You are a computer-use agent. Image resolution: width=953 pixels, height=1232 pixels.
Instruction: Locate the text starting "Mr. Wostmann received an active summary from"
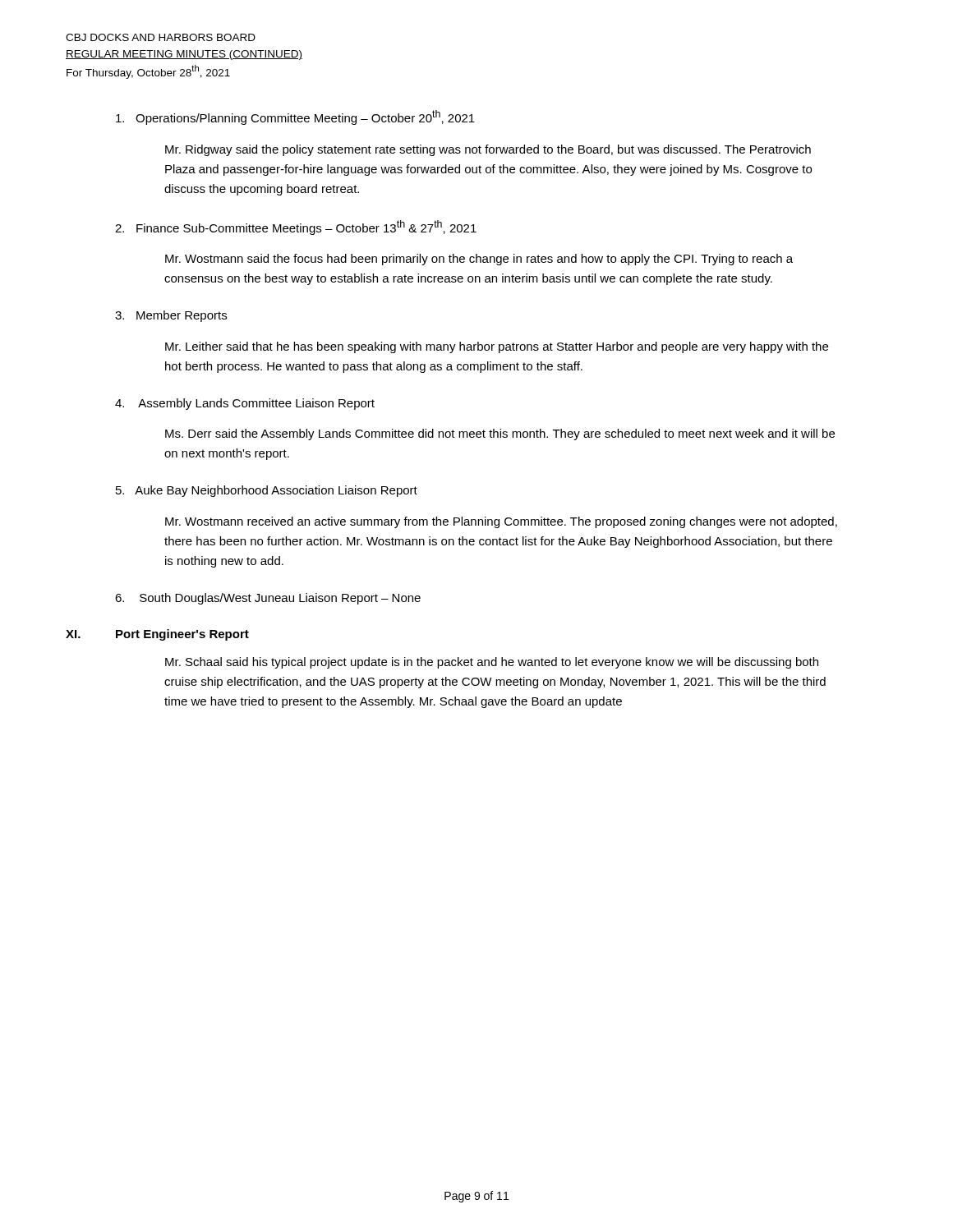coord(501,540)
